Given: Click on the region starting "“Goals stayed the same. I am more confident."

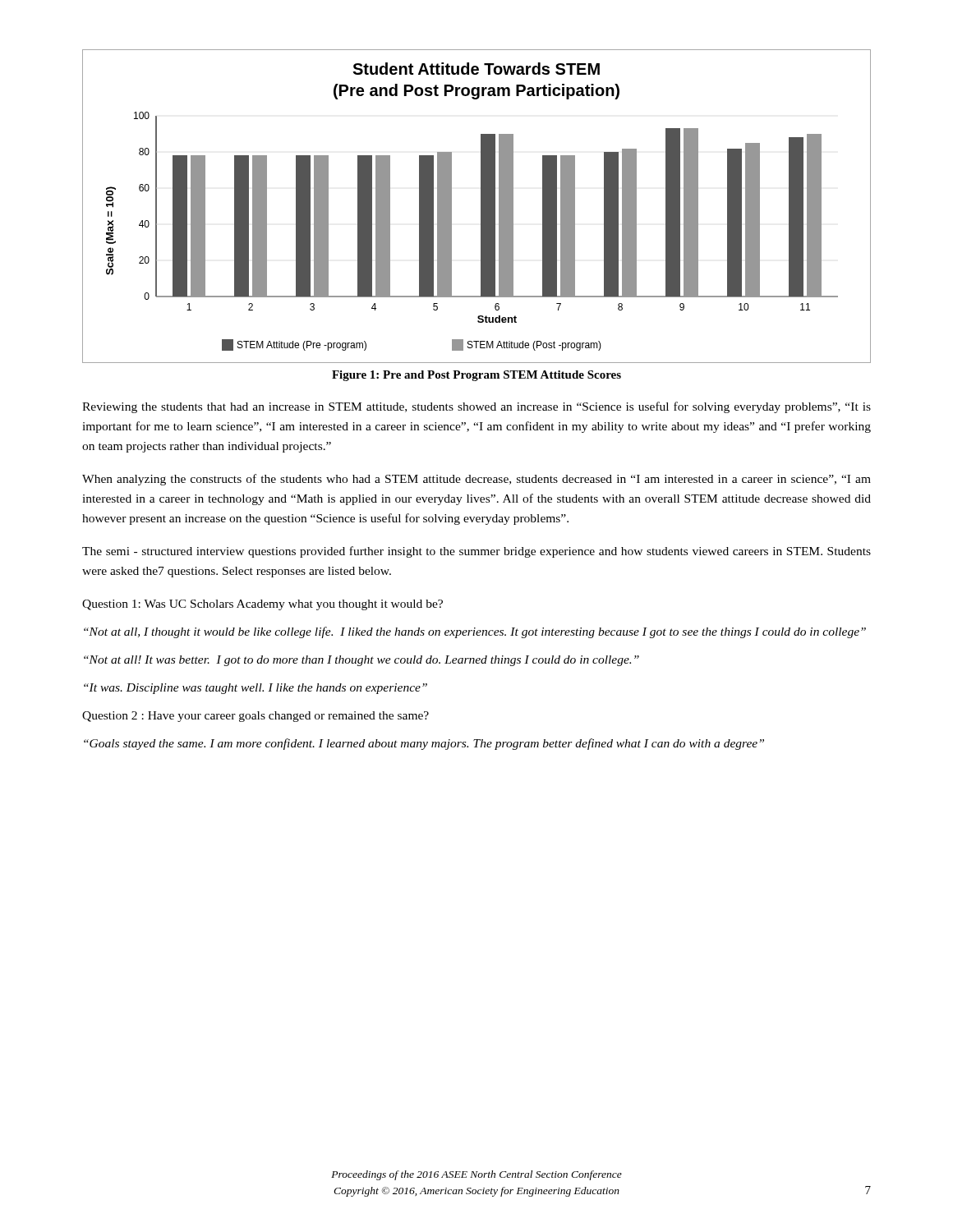Looking at the screenshot, I should click(423, 743).
